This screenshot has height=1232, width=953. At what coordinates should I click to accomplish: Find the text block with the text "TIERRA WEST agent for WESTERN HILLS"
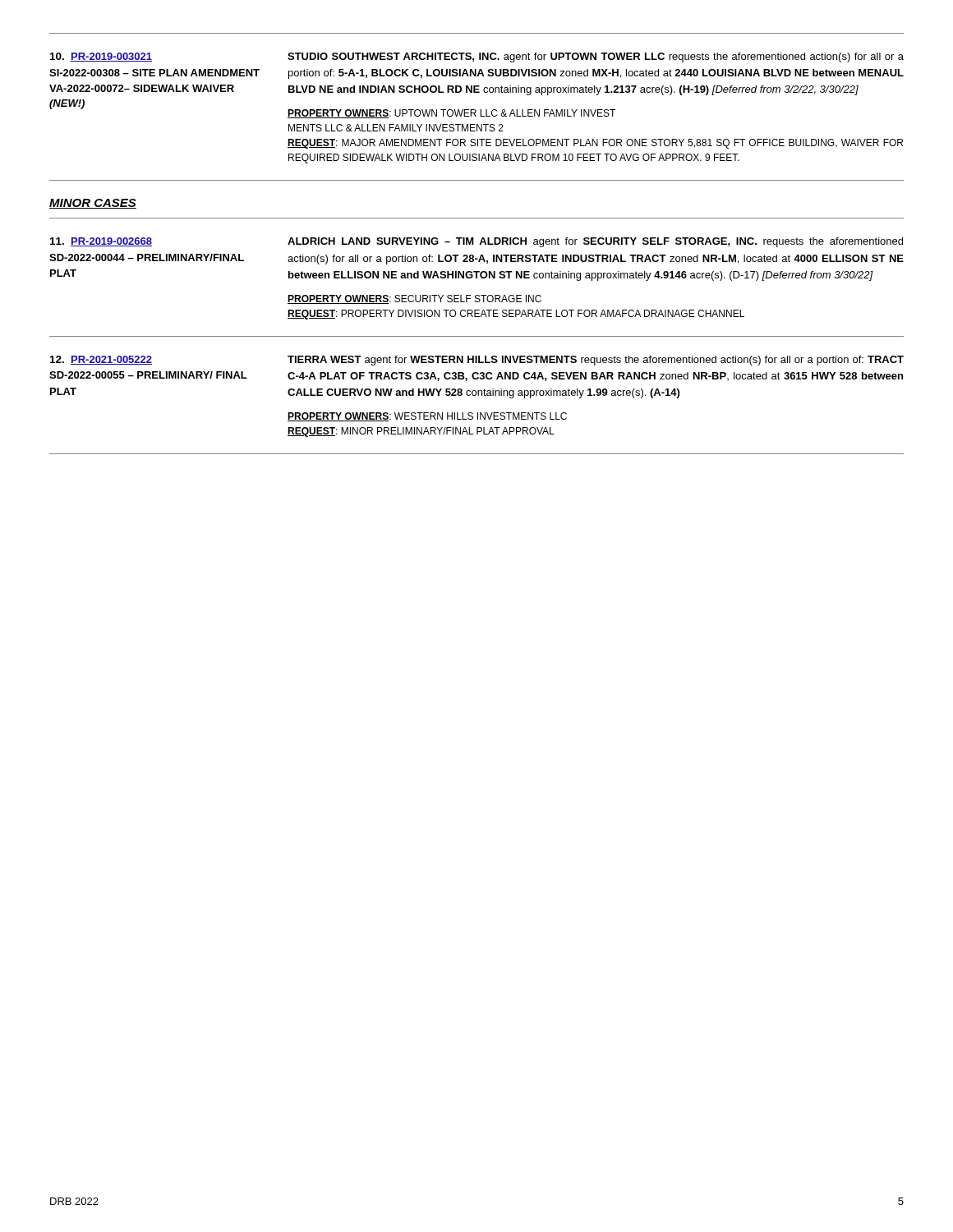[x=596, y=395]
